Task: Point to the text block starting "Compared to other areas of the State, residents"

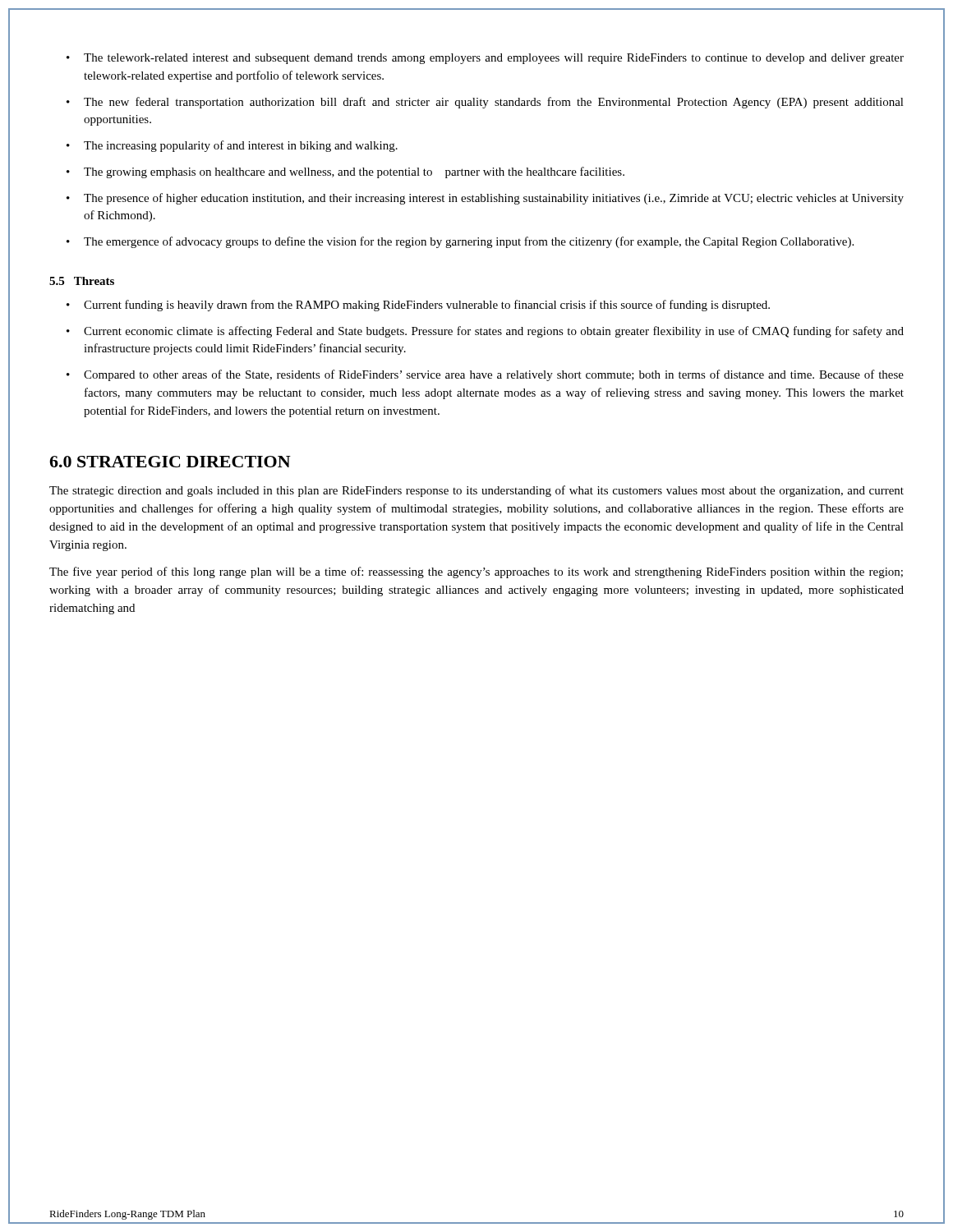Action: [485, 393]
